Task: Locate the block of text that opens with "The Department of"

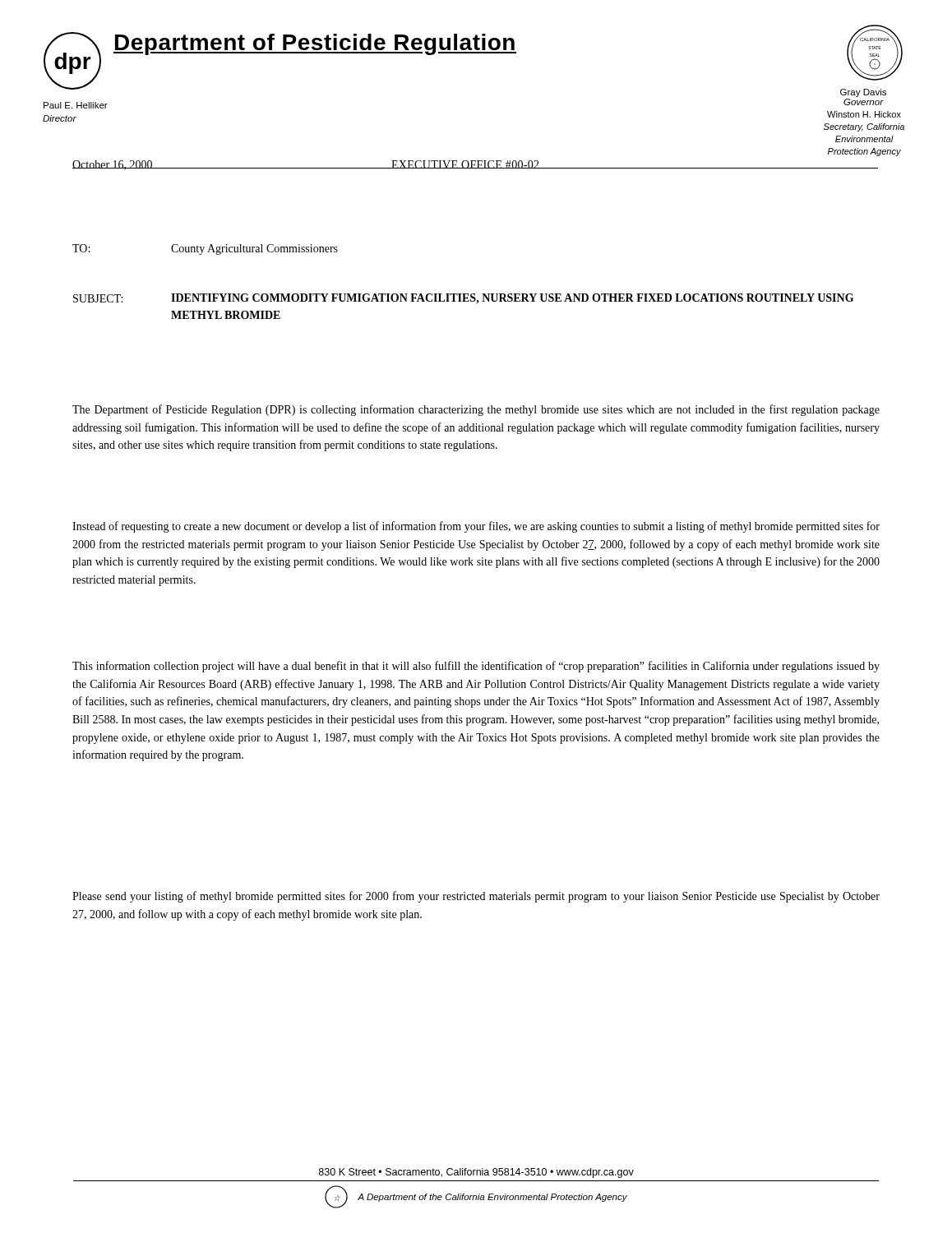Action: pos(476,428)
